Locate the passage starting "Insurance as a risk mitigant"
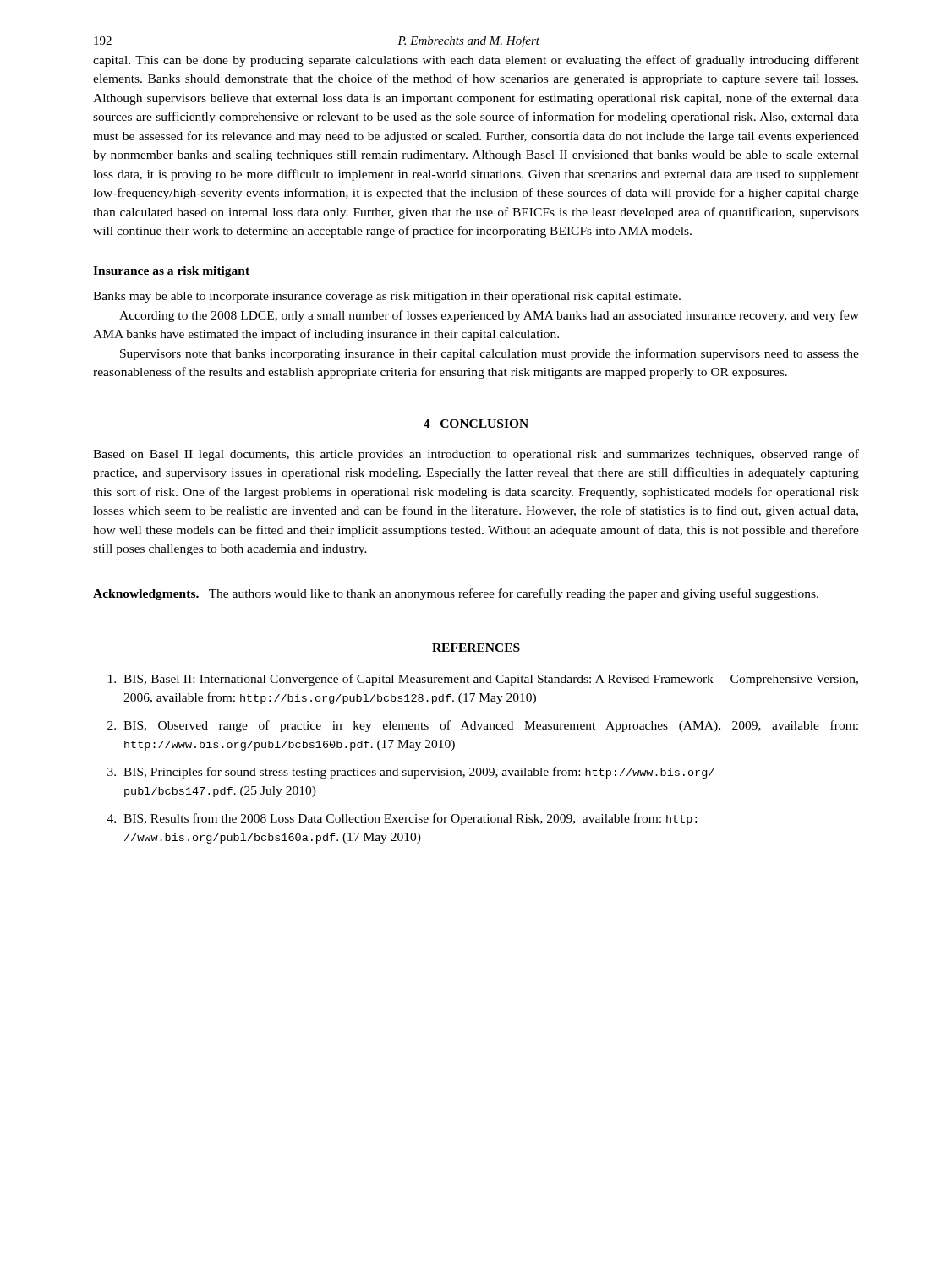 pos(171,270)
